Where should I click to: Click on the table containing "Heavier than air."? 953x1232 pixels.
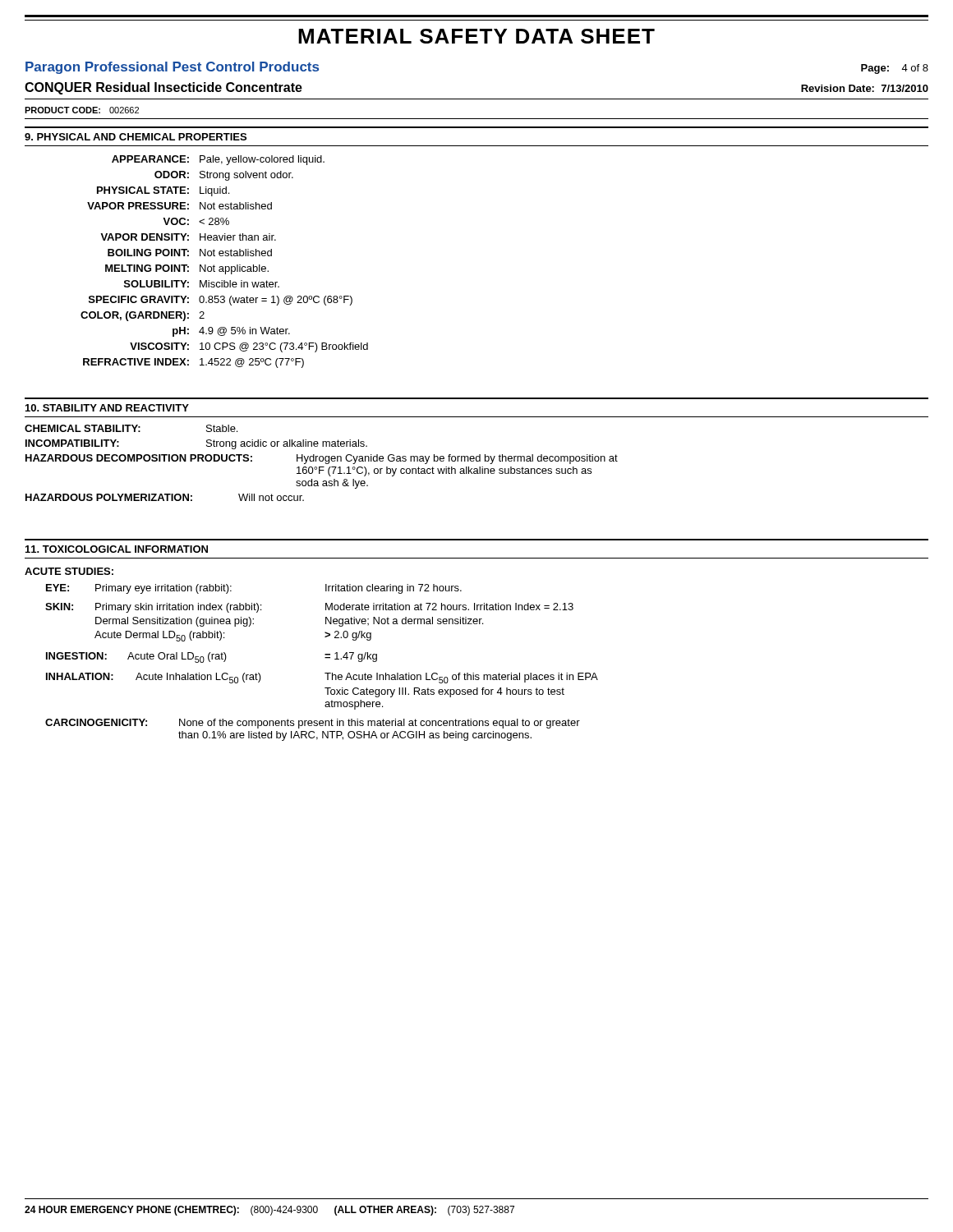[x=476, y=260]
